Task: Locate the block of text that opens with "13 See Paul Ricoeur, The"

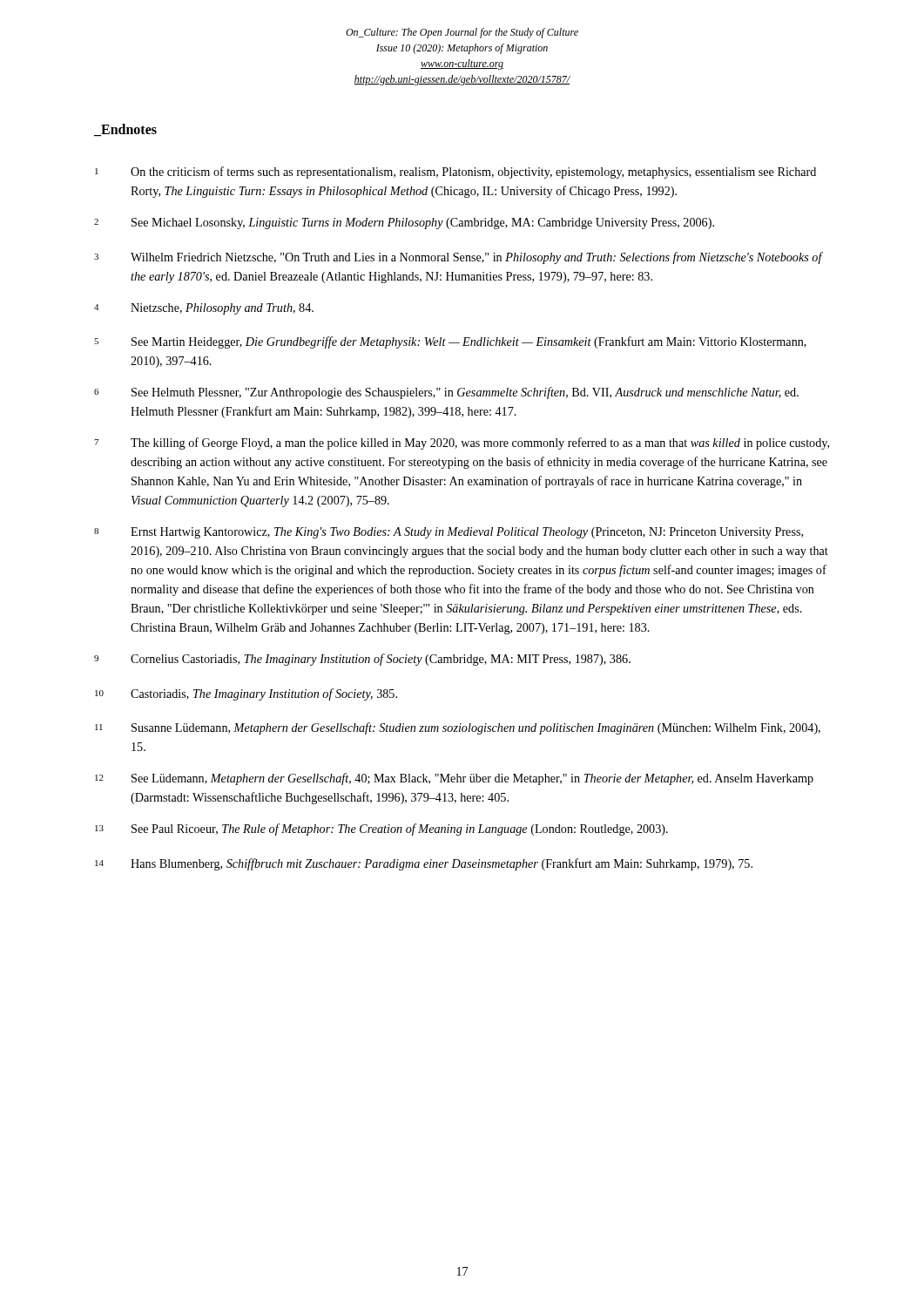Action: (x=462, y=830)
